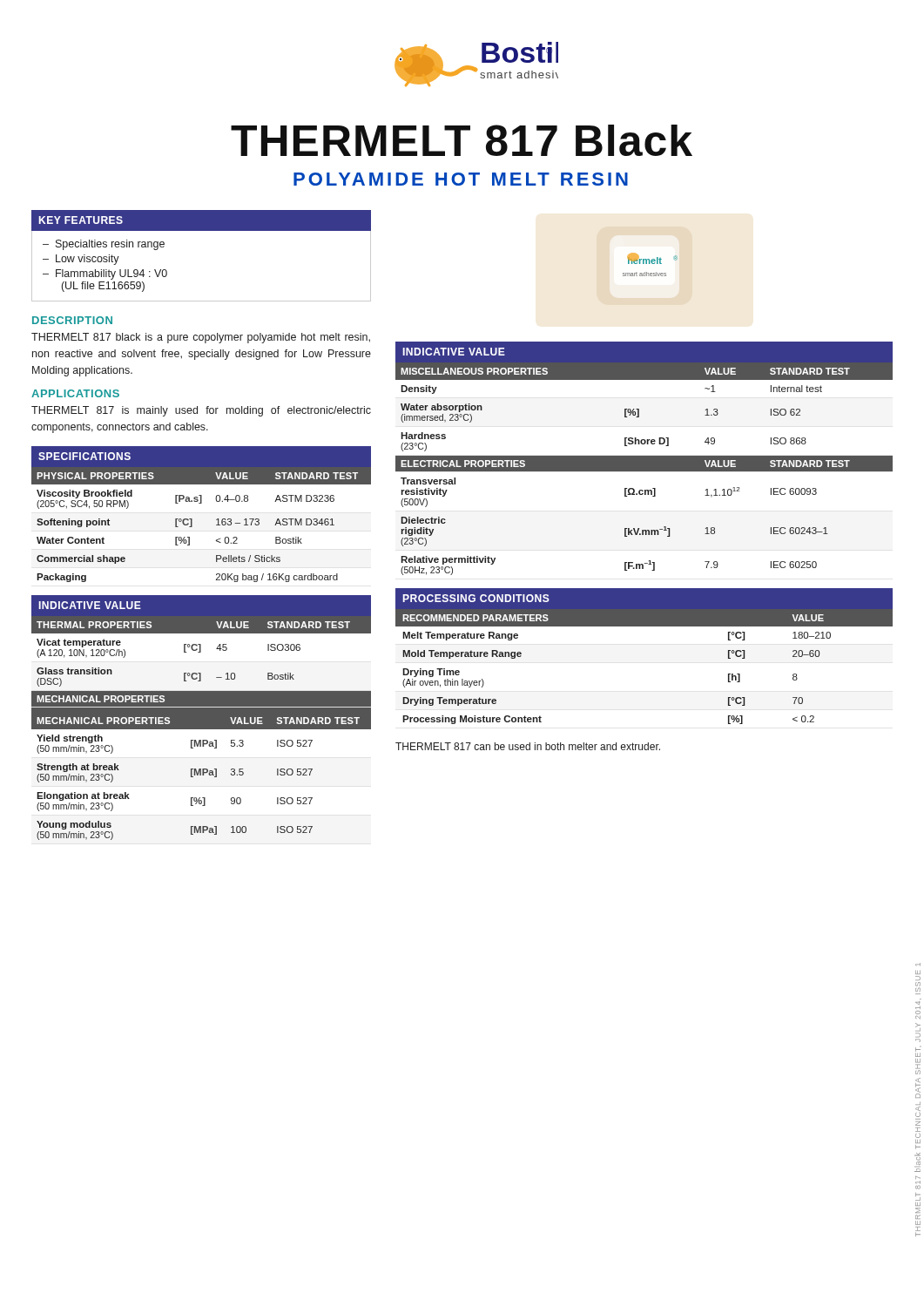
Task: Find the table that mentions "Drying Temperature"
Action: (x=644, y=658)
